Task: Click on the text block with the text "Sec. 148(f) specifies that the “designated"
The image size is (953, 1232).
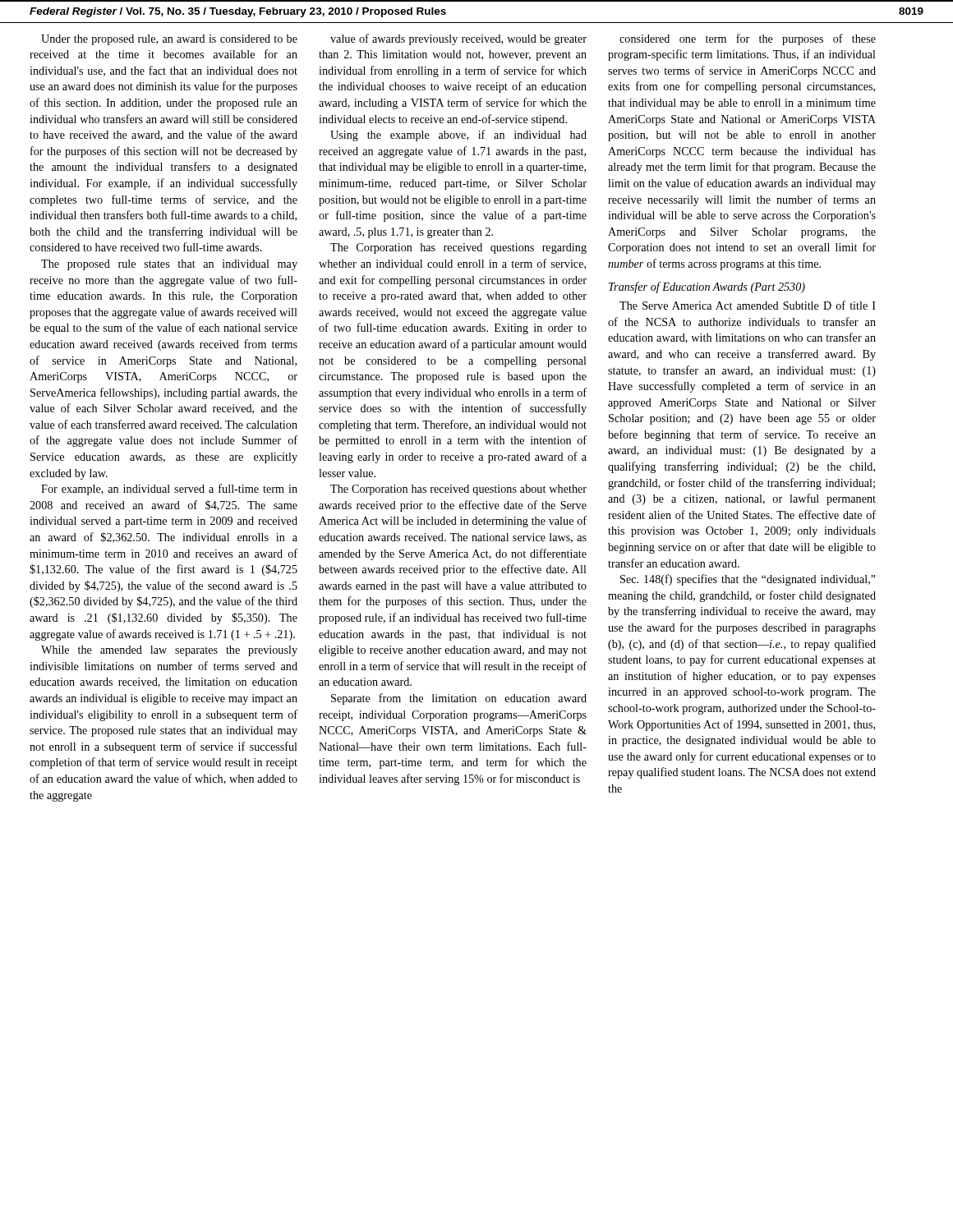Action: (x=742, y=684)
